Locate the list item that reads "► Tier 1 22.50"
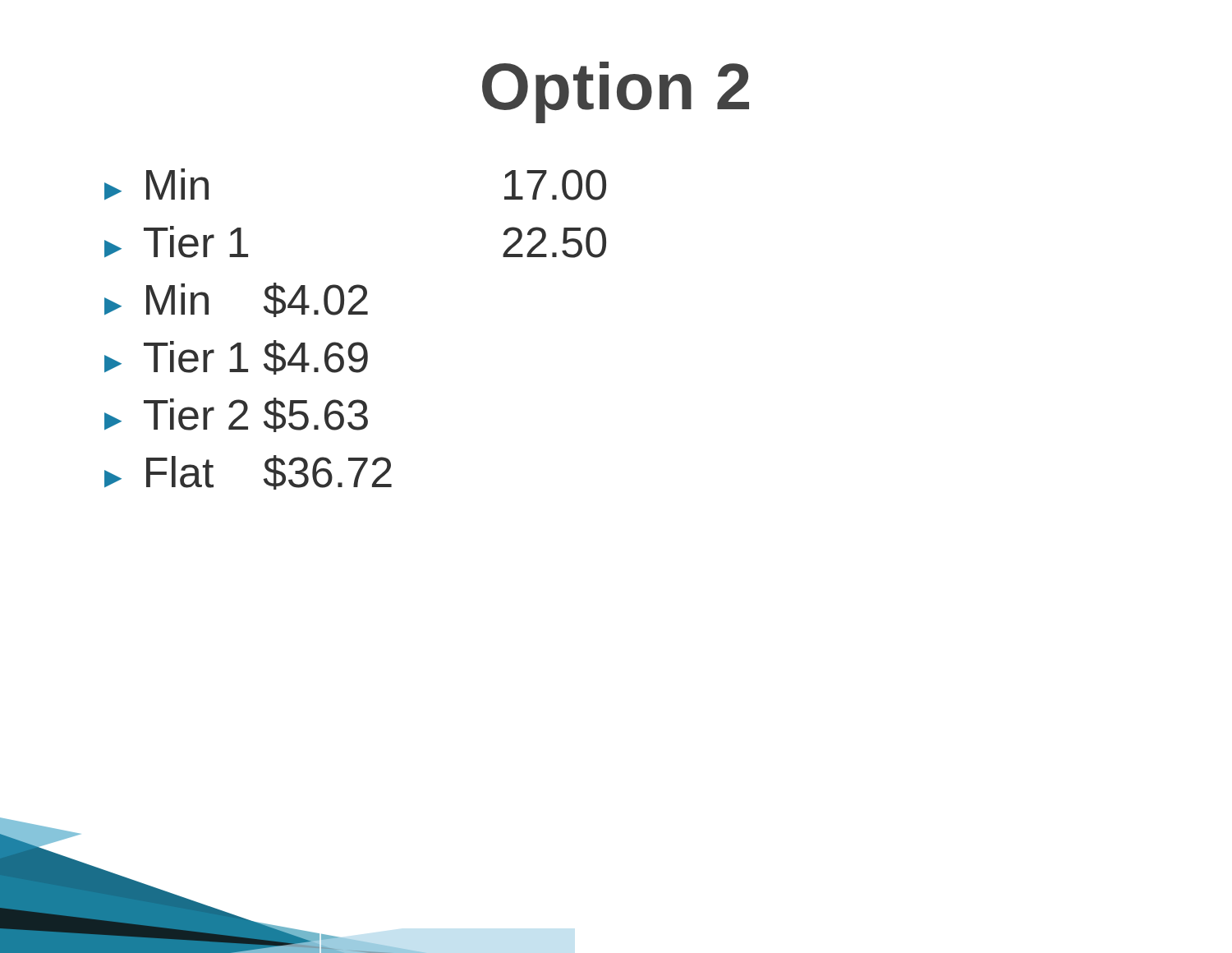Screen dimensions: 953x1232 (x=172, y=242)
